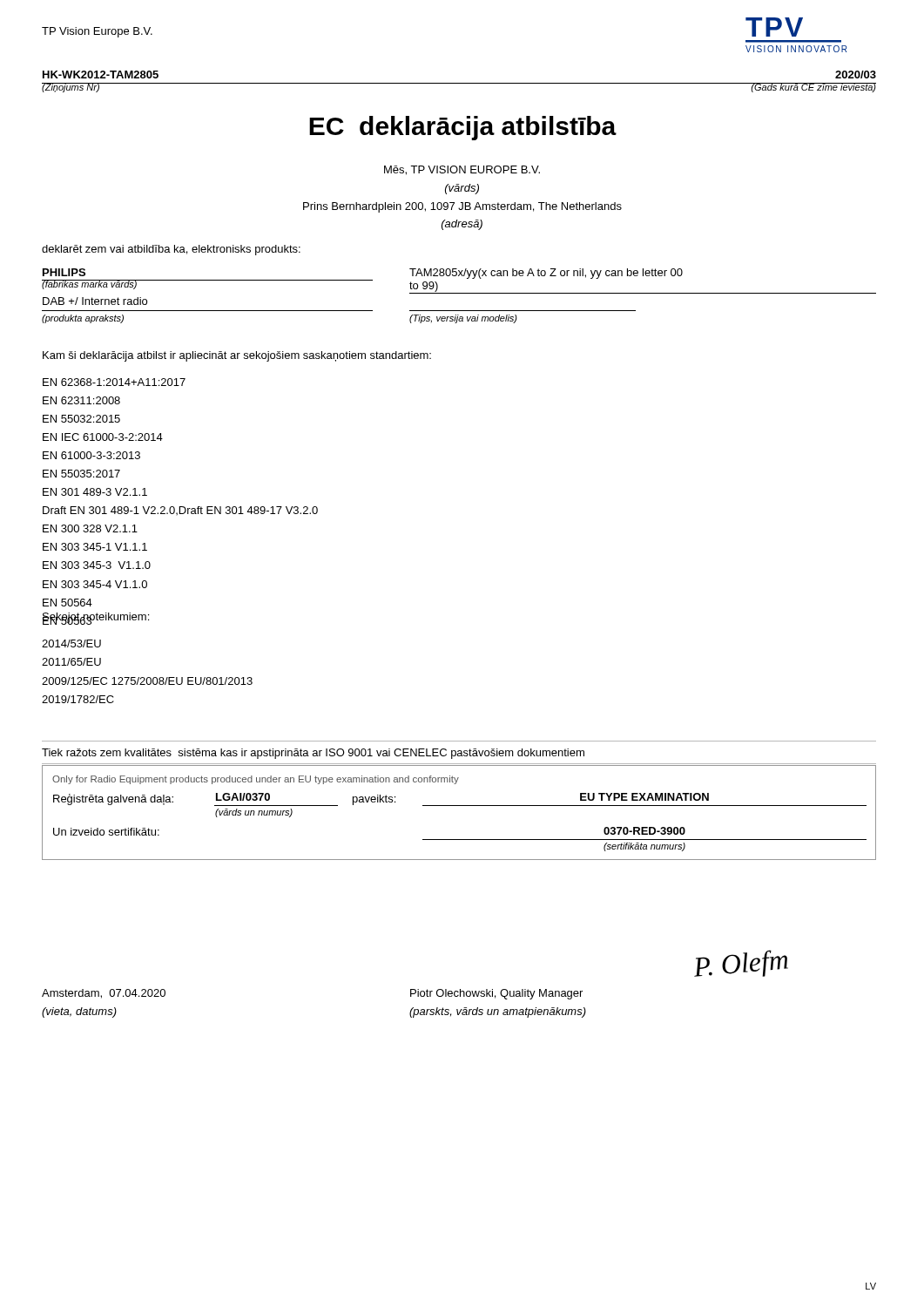This screenshot has height=1307, width=924.
Task: Click on the illustration
Action: point(643,958)
